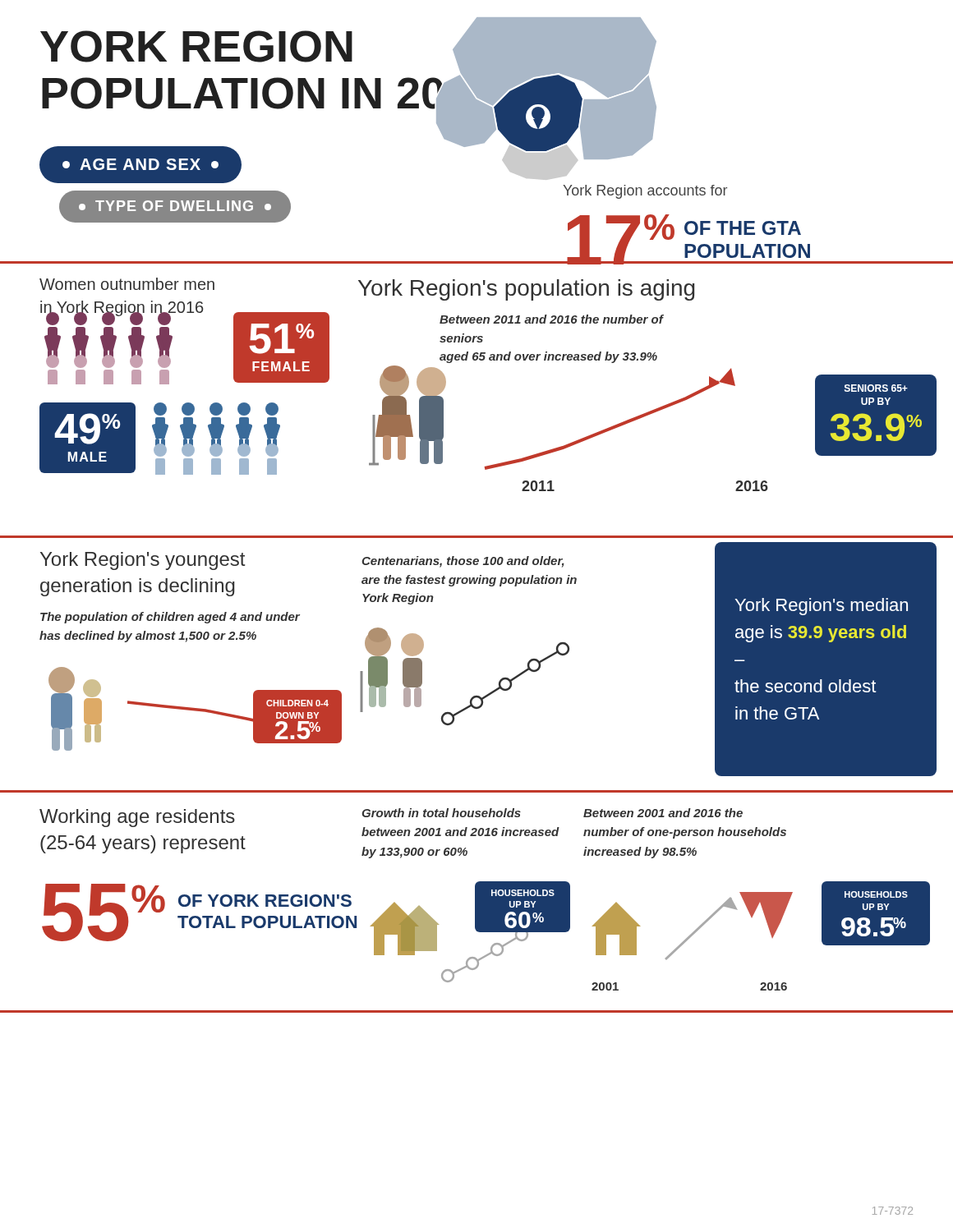This screenshot has width=953, height=1232.
Task: Where is the passage that starts "Between 2001 and 2016 the number"?
Action: coord(685,832)
